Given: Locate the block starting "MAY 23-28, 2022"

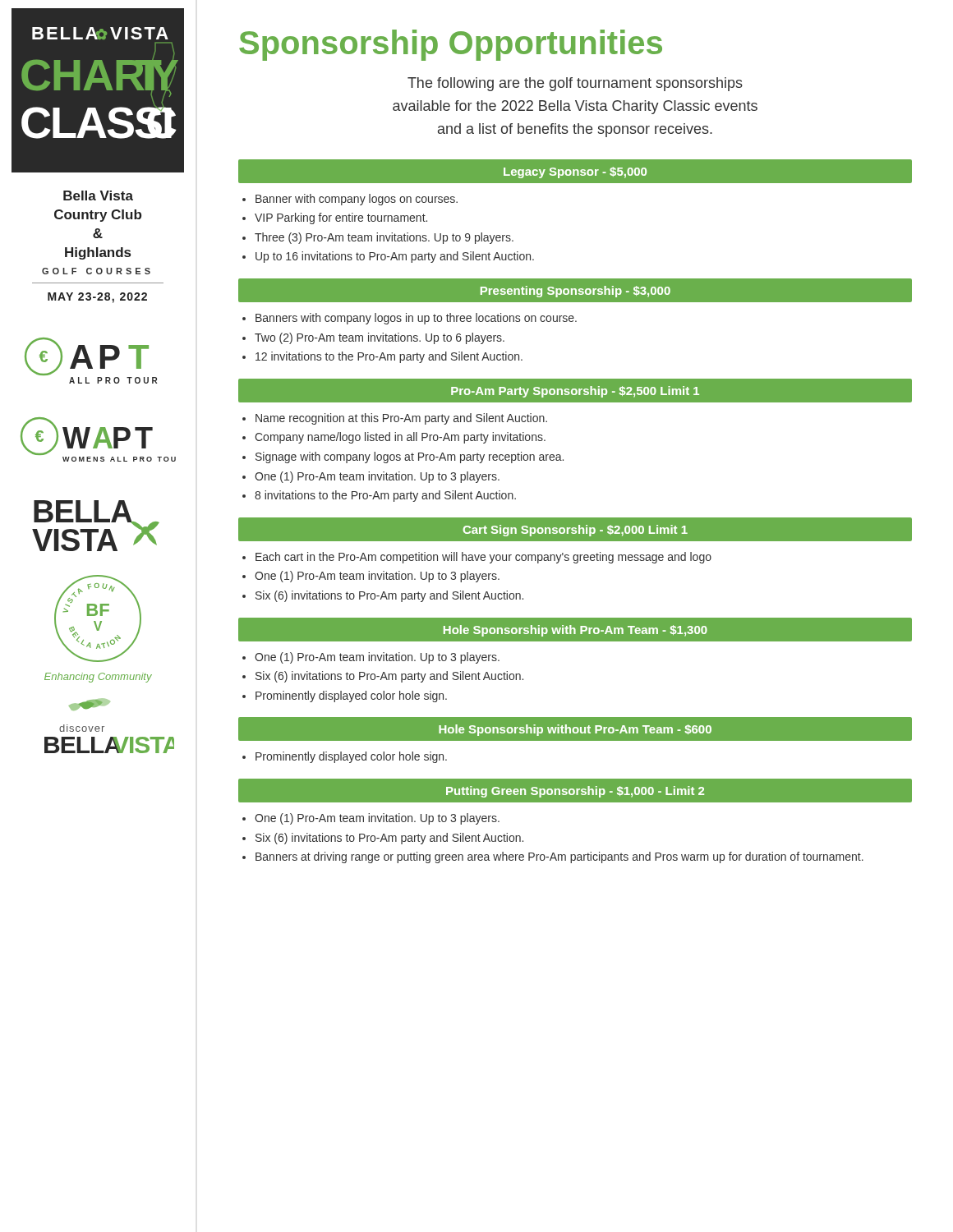Looking at the screenshot, I should point(98,296).
